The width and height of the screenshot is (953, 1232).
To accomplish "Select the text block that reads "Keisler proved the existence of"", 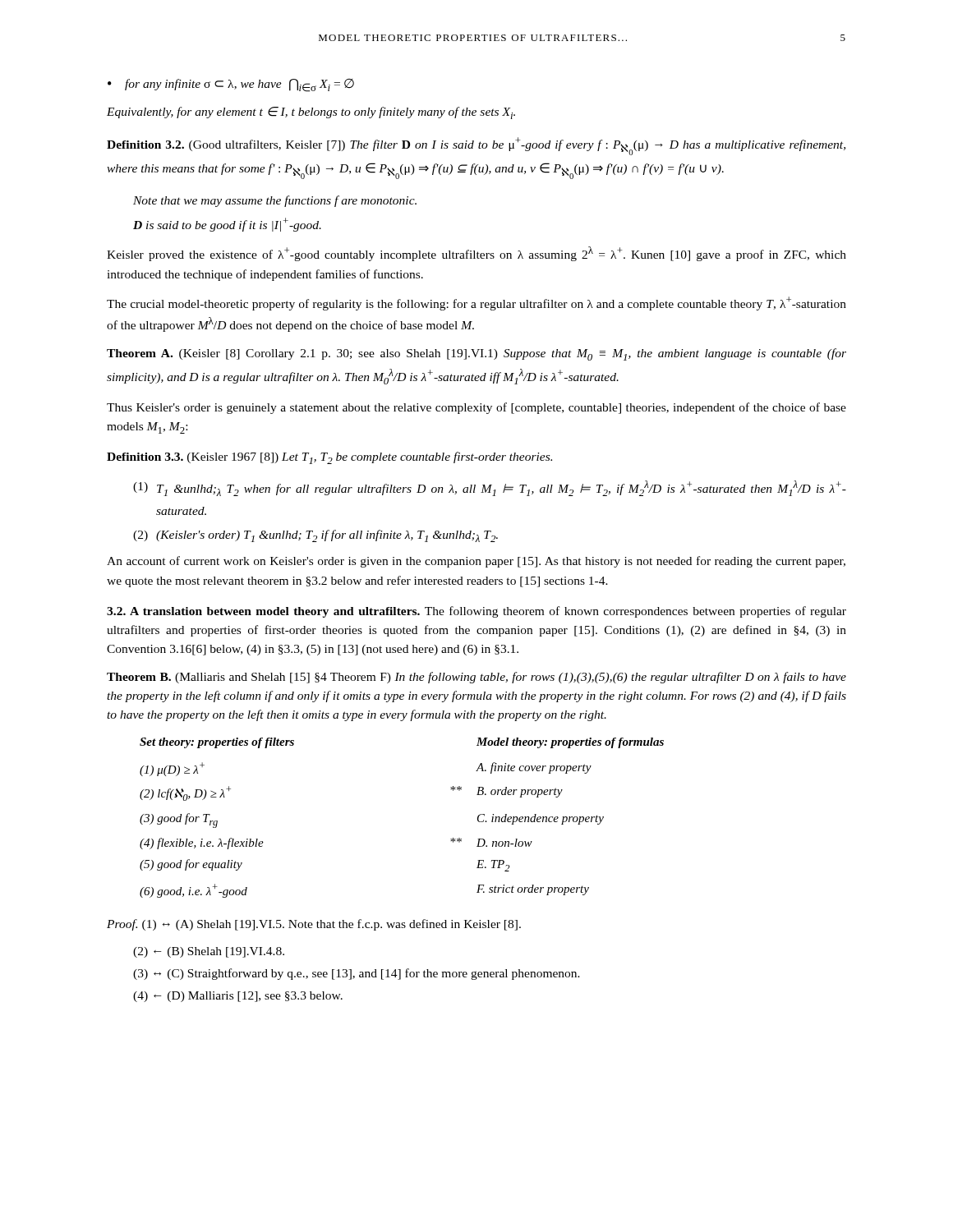I will 476,263.
